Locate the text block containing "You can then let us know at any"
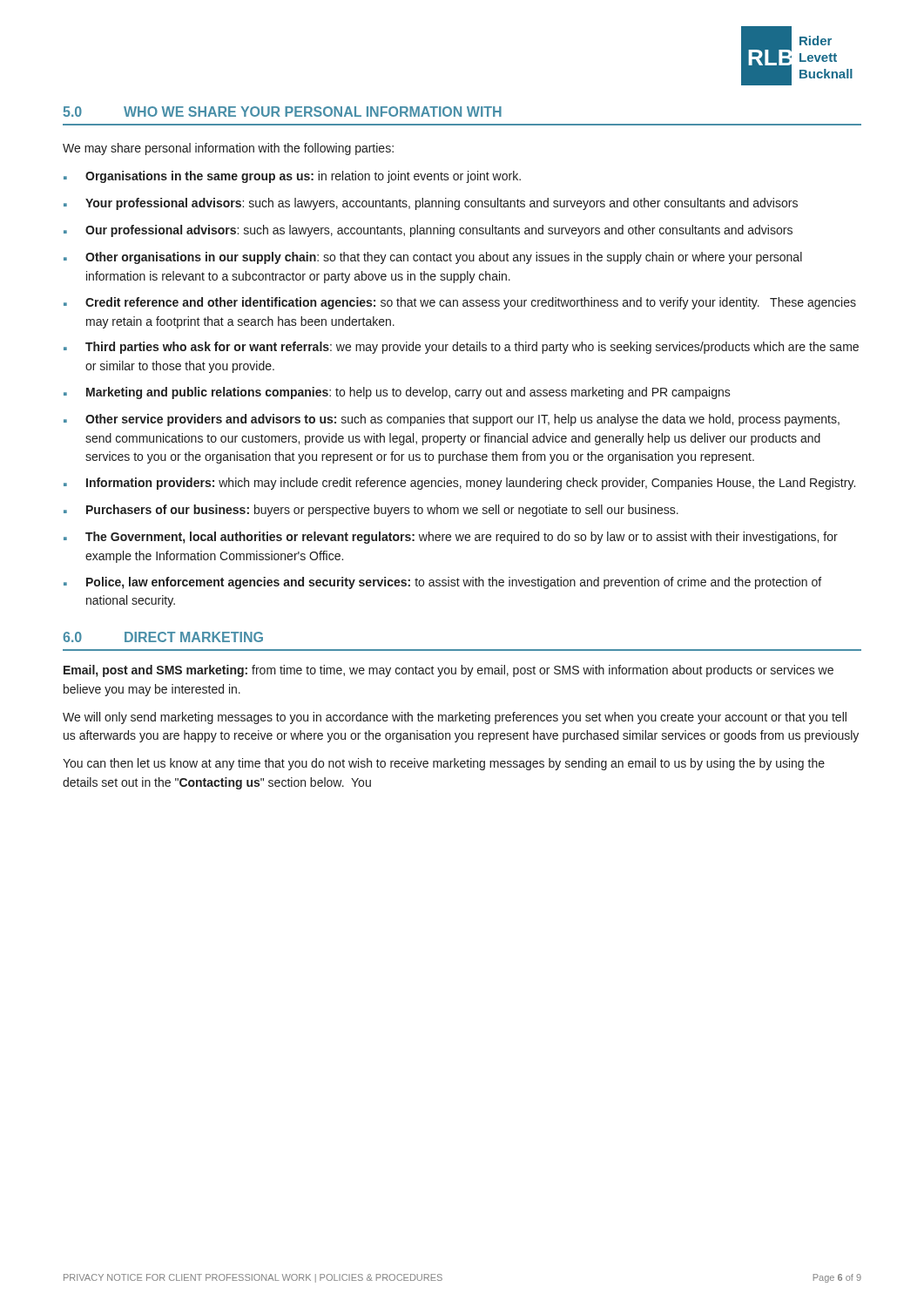The width and height of the screenshot is (924, 1307). (x=444, y=773)
